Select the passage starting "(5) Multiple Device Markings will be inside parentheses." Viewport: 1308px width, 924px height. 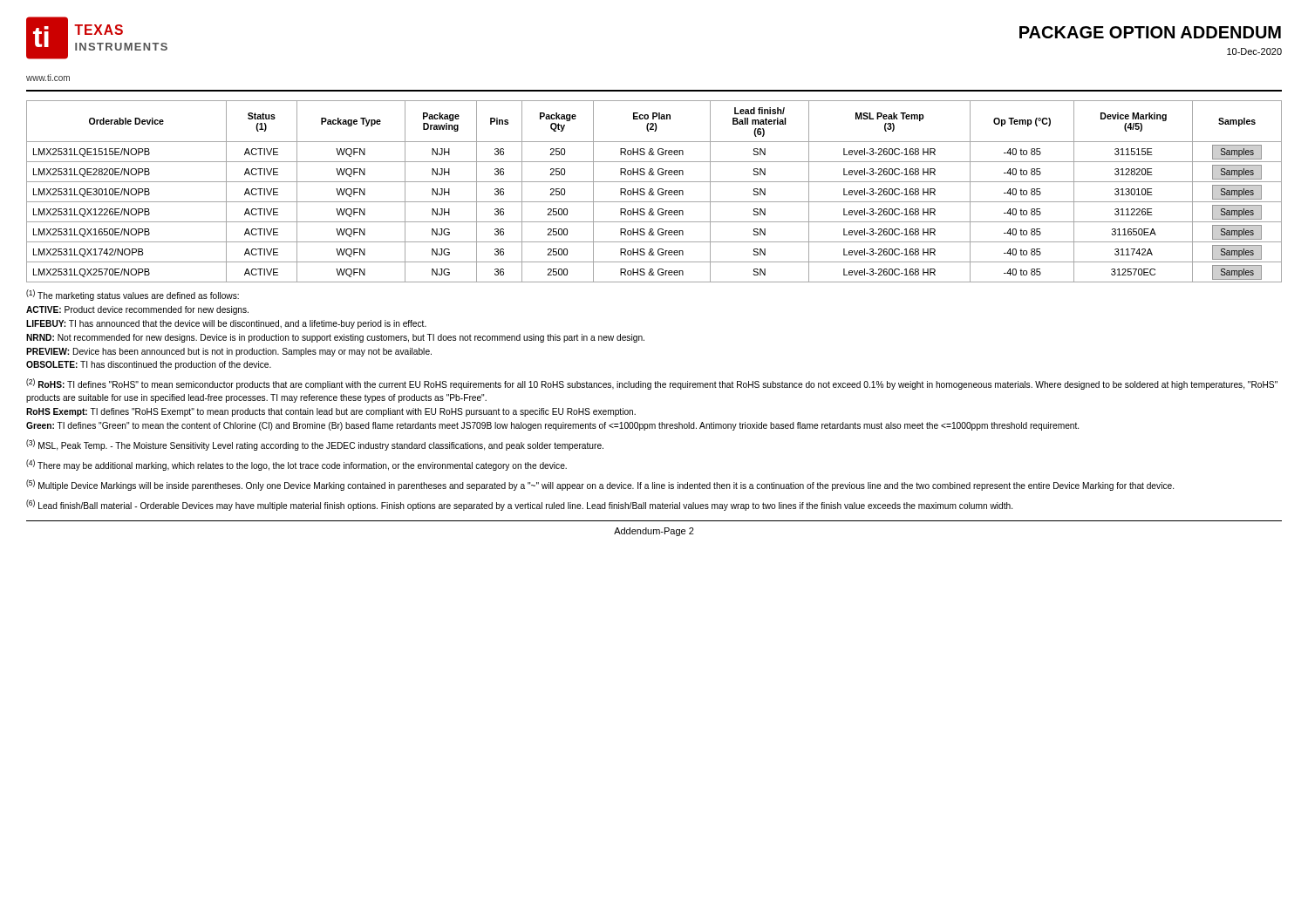pyautogui.click(x=654, y=486)
